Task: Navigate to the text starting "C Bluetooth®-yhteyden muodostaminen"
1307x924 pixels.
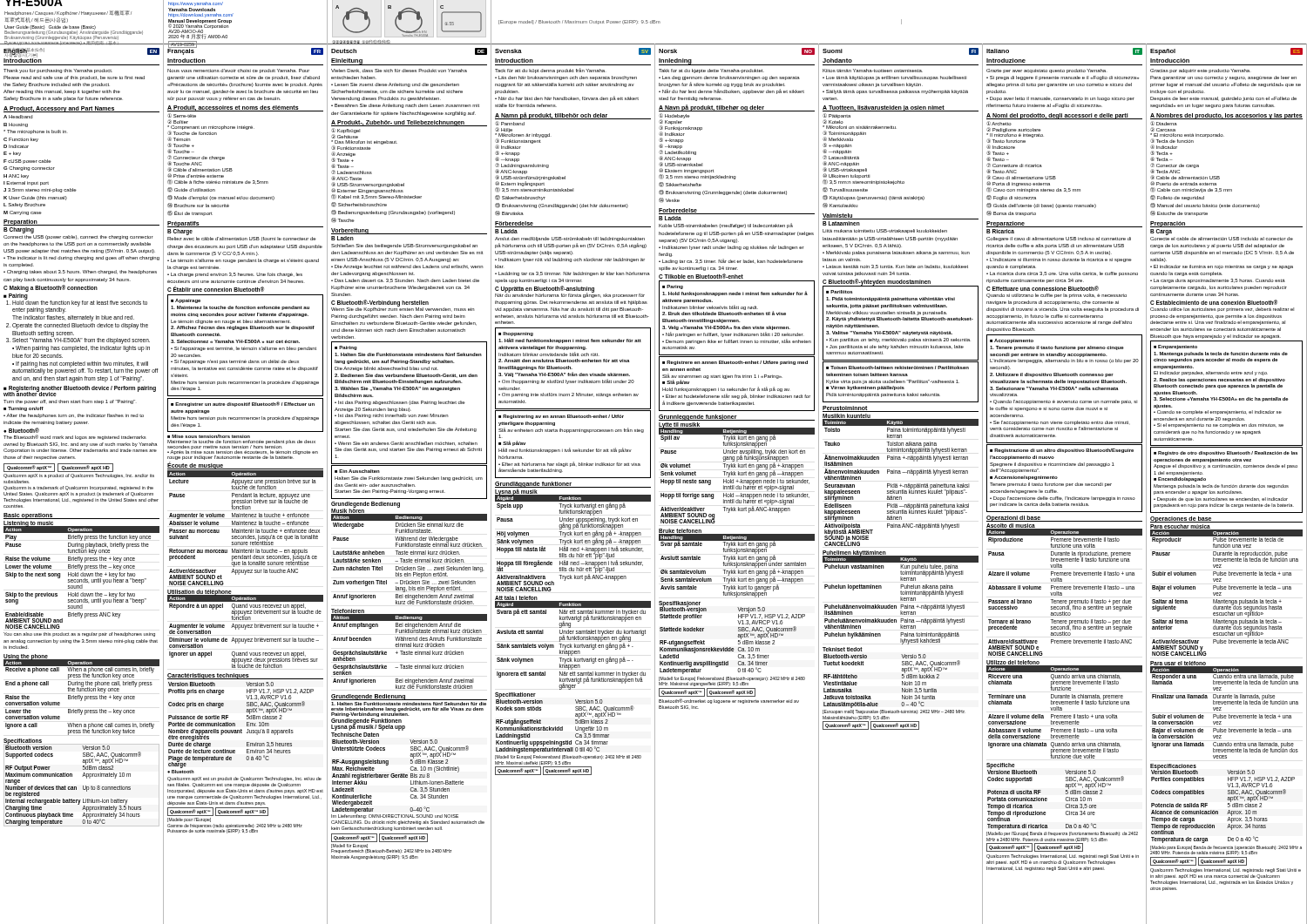Action: coord(877,282)
